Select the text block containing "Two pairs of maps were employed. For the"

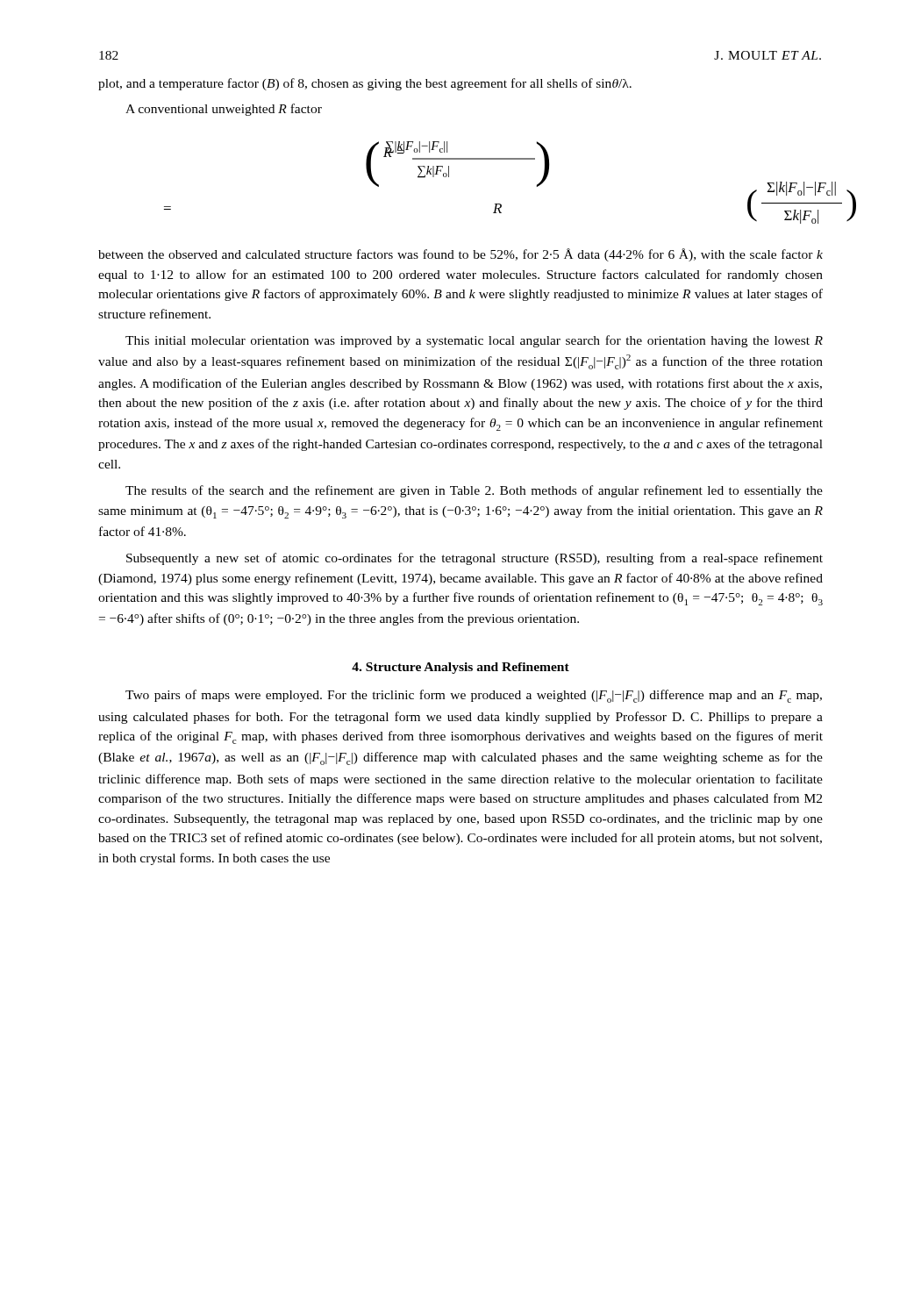[460, 777]
